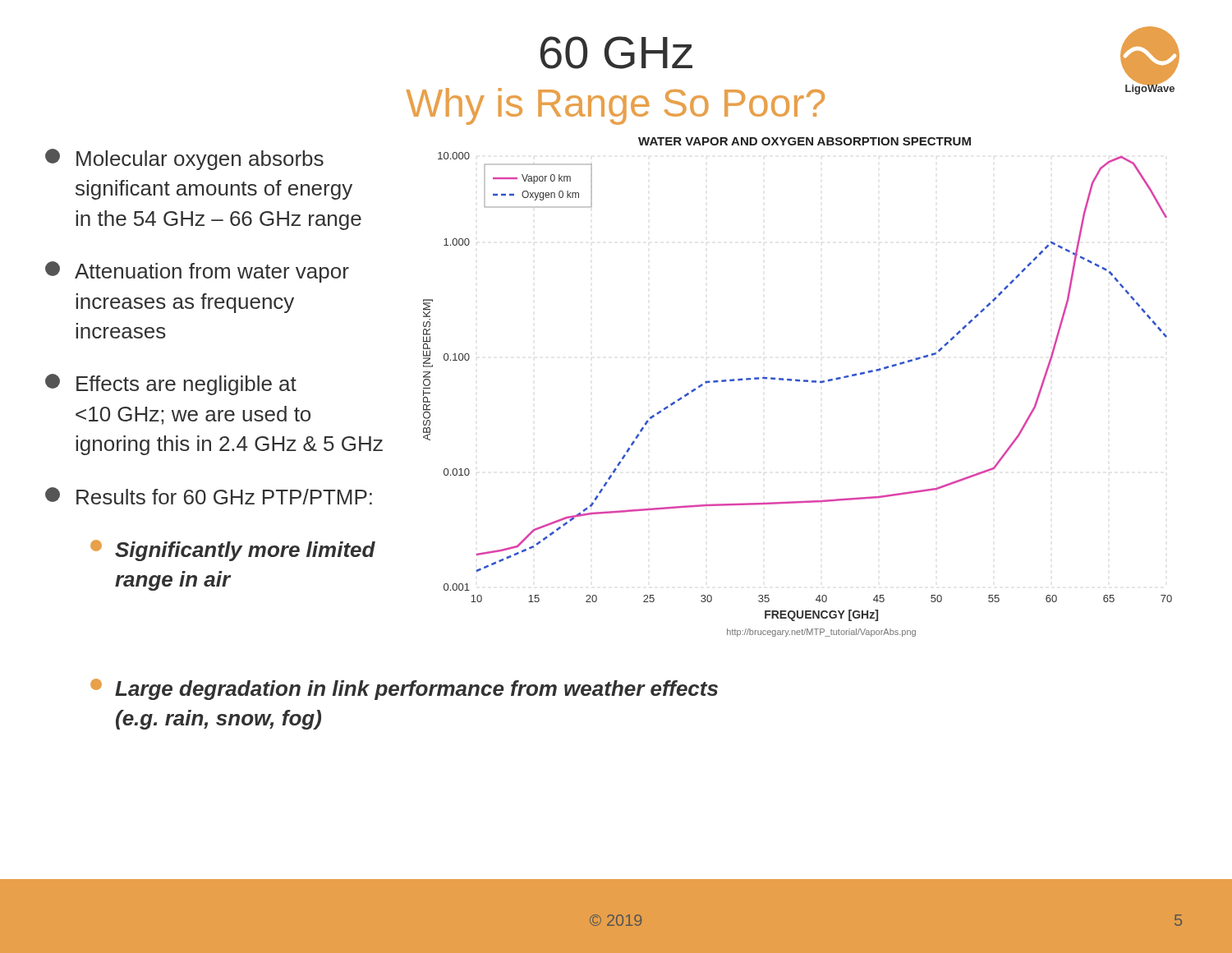
Task: Find the list item that says "Significantly more limitedrange"
Action: point(233,565)
